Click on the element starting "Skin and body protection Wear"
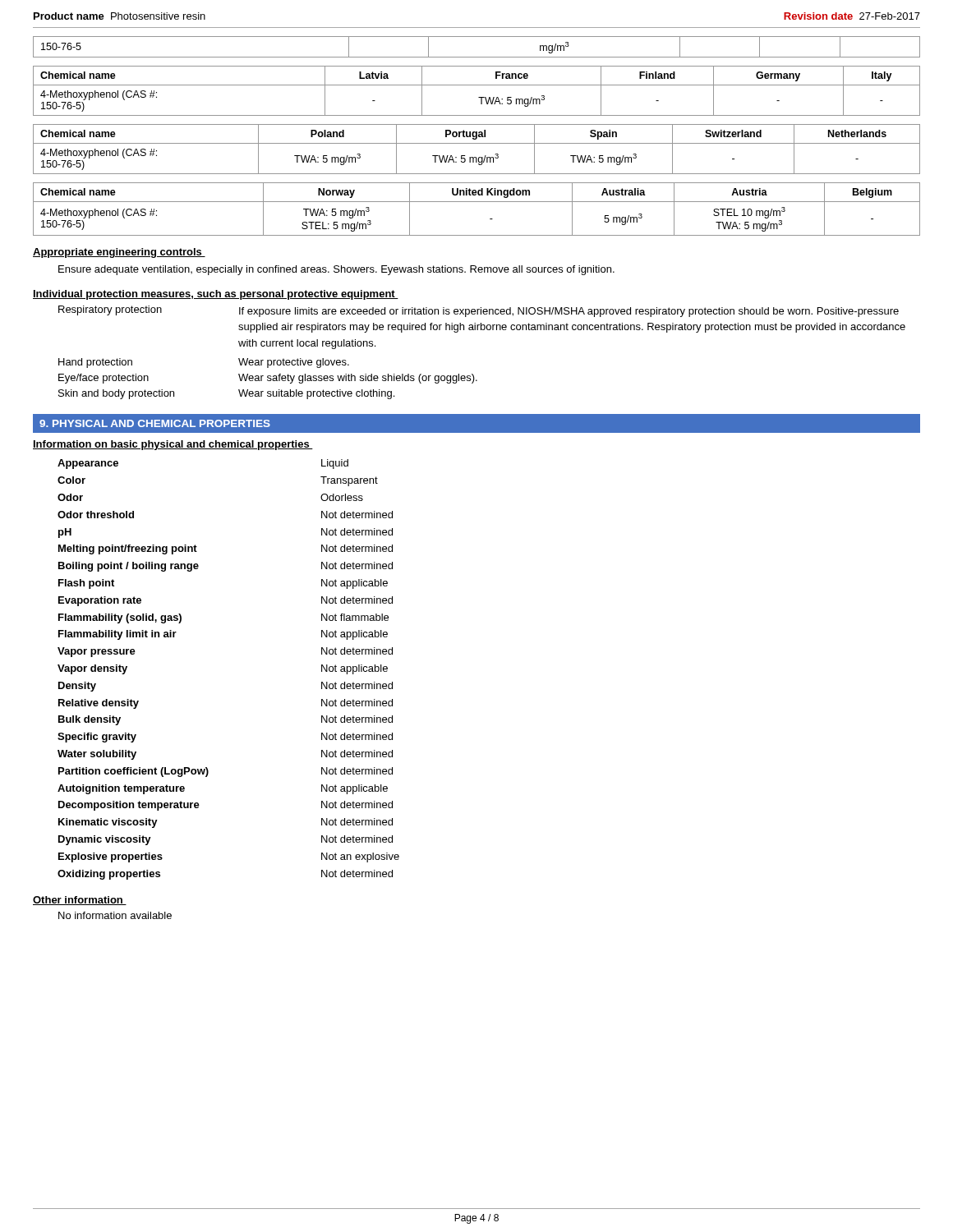Viewport: 953px width, 1232px height. (x=115, y=394)
